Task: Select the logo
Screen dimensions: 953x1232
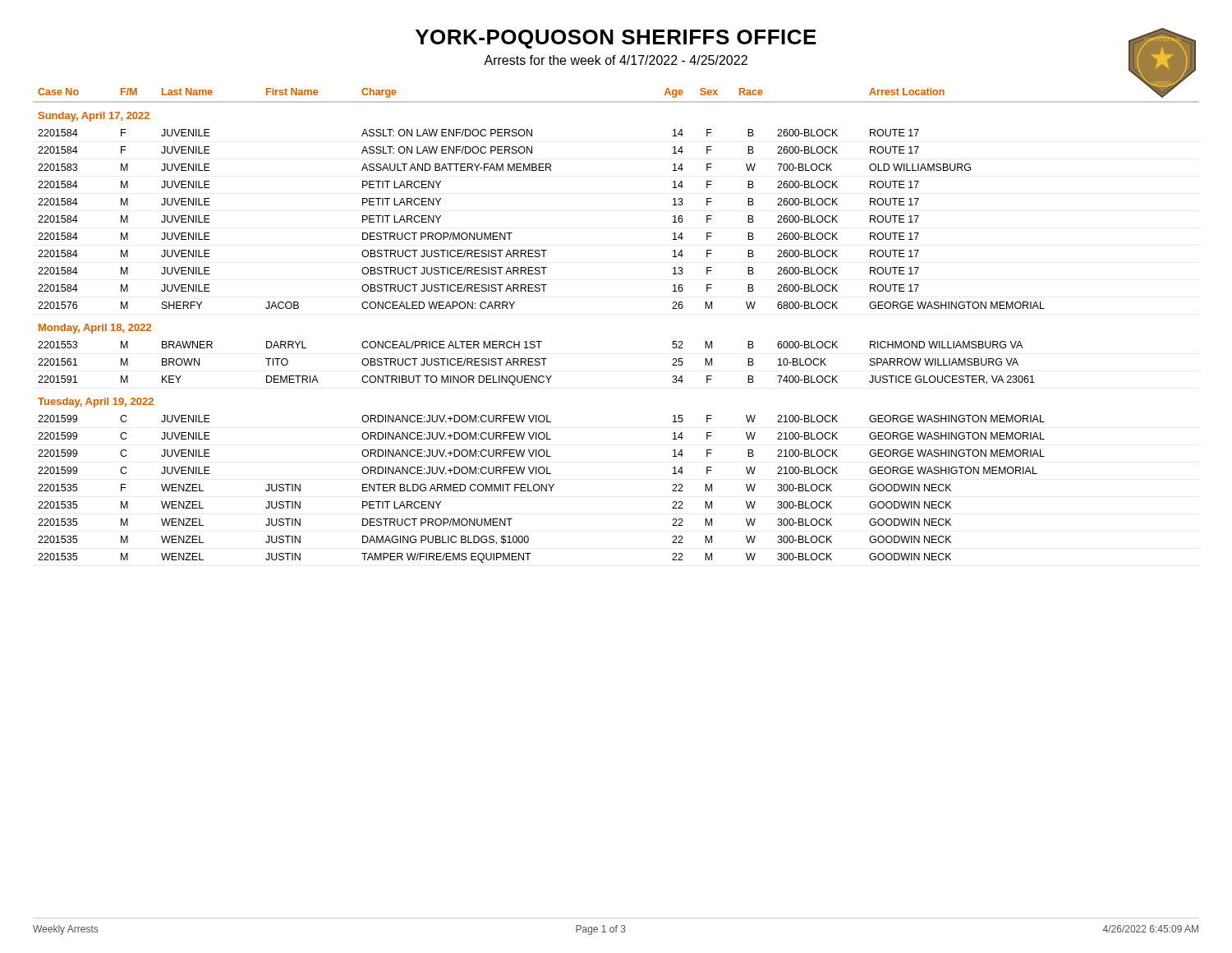Action: coord(1162,62)
